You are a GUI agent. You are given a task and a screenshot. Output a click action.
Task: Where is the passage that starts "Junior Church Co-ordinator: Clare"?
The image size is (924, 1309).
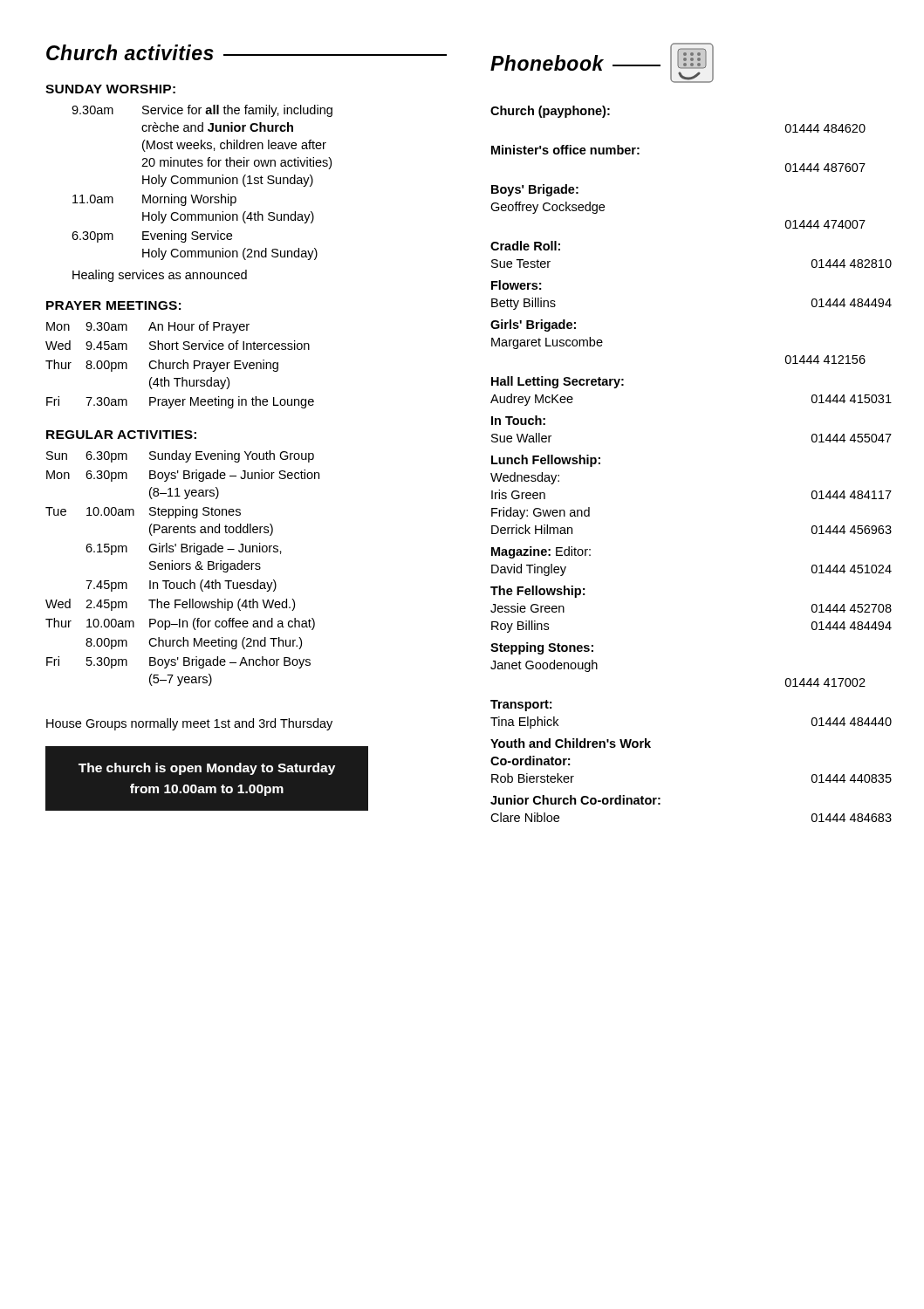pos(575,800)
